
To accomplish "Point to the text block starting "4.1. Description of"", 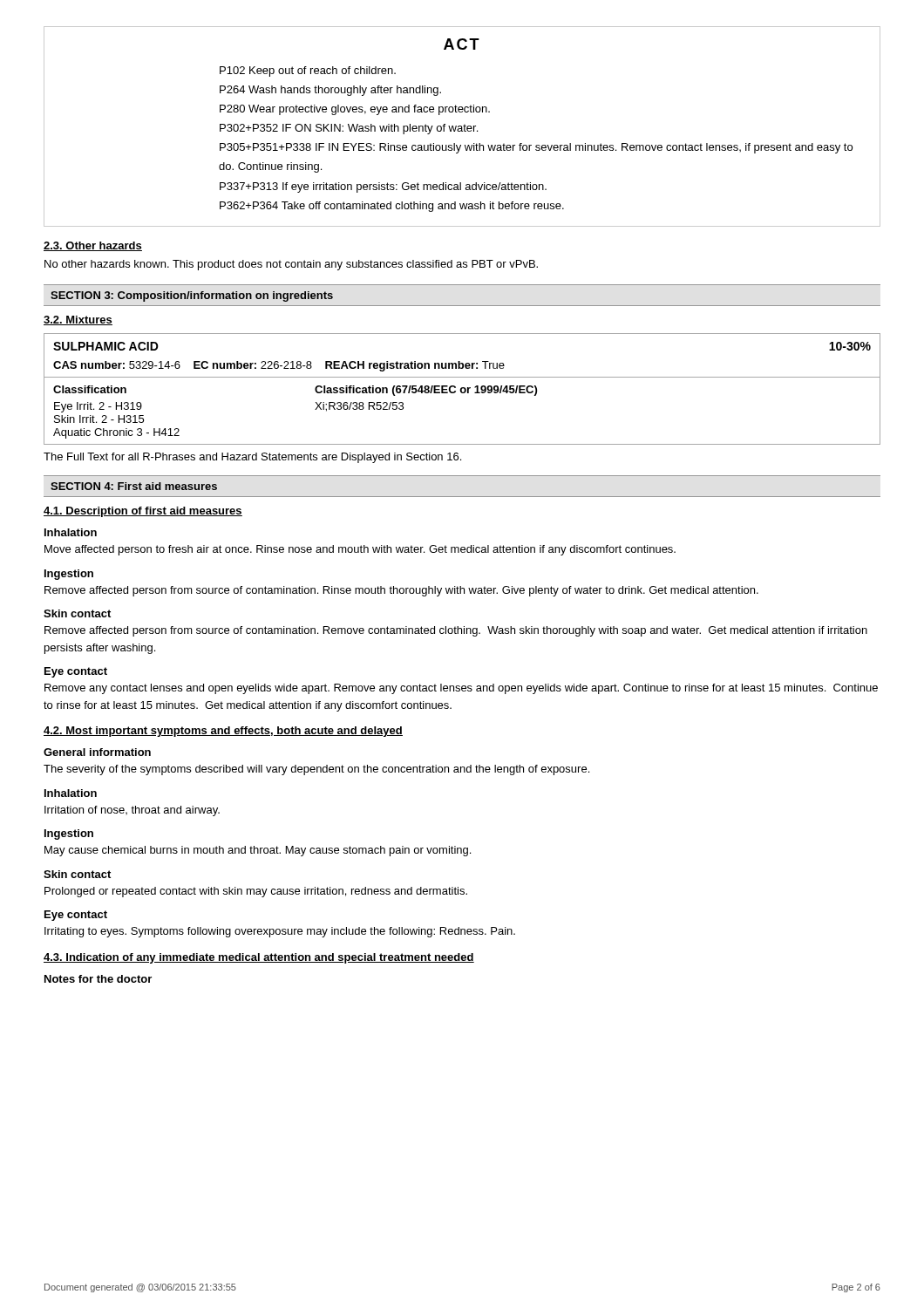I will point(143,511).
